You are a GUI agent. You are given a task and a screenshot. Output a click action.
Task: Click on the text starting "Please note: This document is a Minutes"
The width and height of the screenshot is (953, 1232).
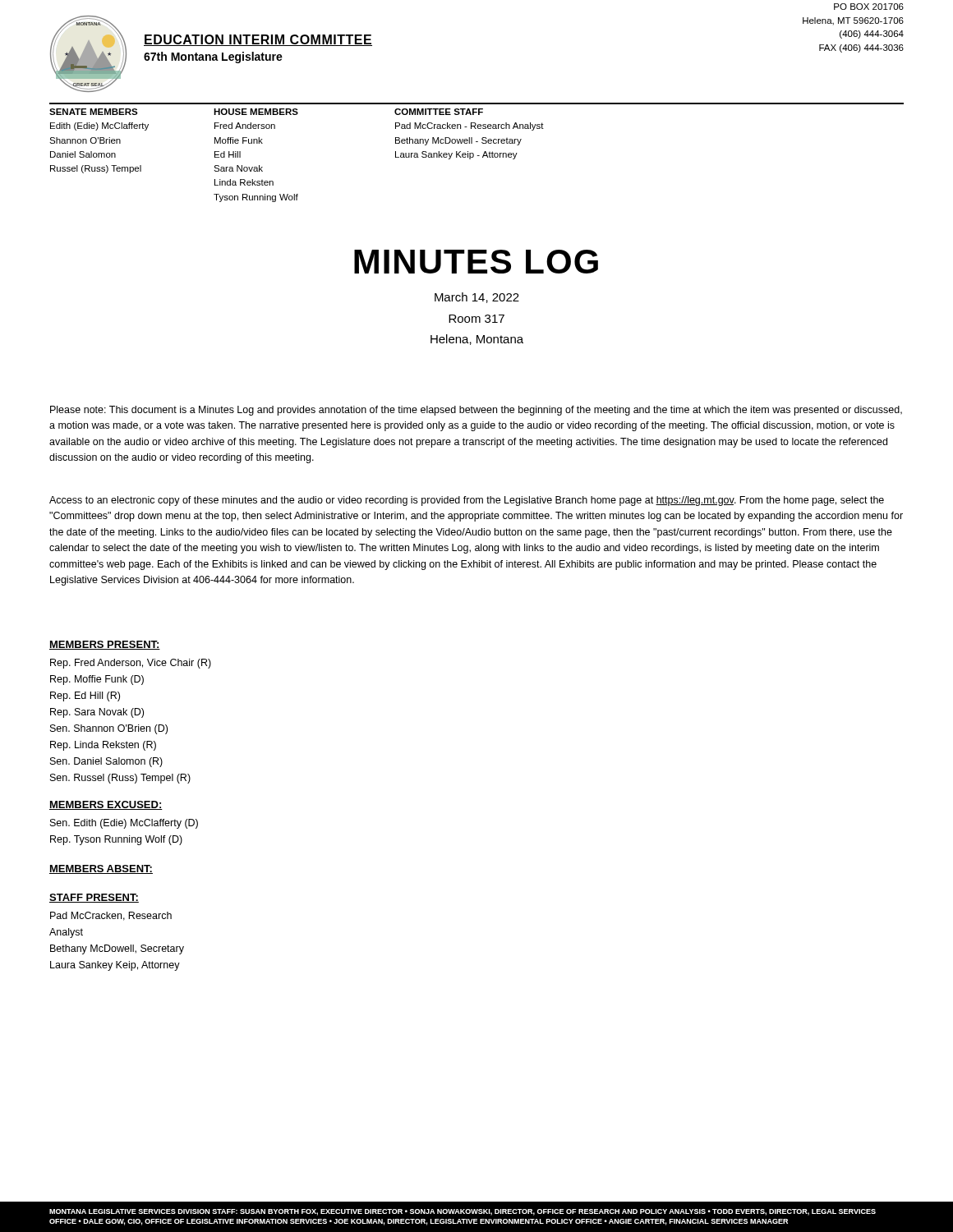(x=476, y=434)
